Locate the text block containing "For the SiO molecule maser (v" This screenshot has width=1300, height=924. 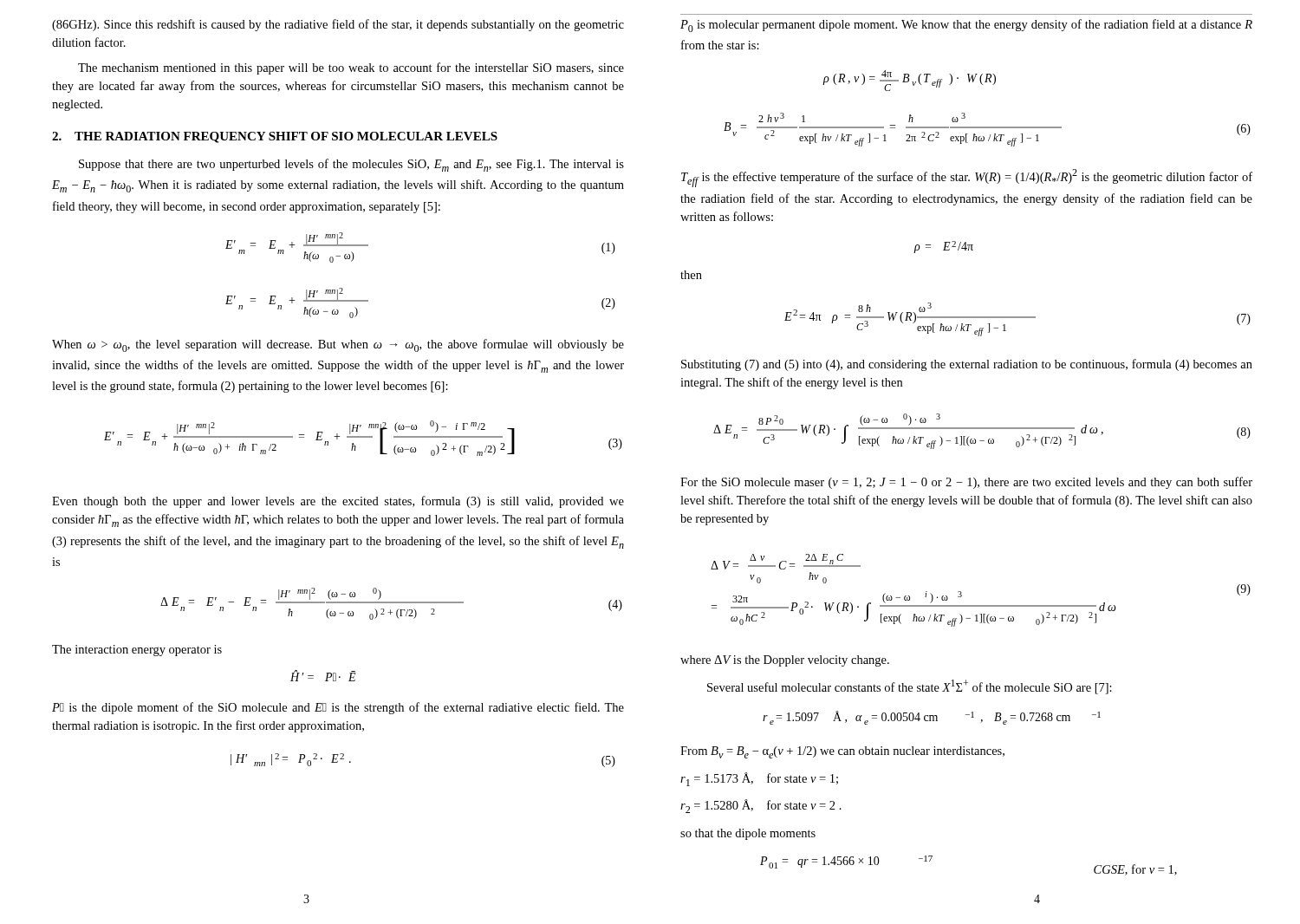[x=966, y=500]
